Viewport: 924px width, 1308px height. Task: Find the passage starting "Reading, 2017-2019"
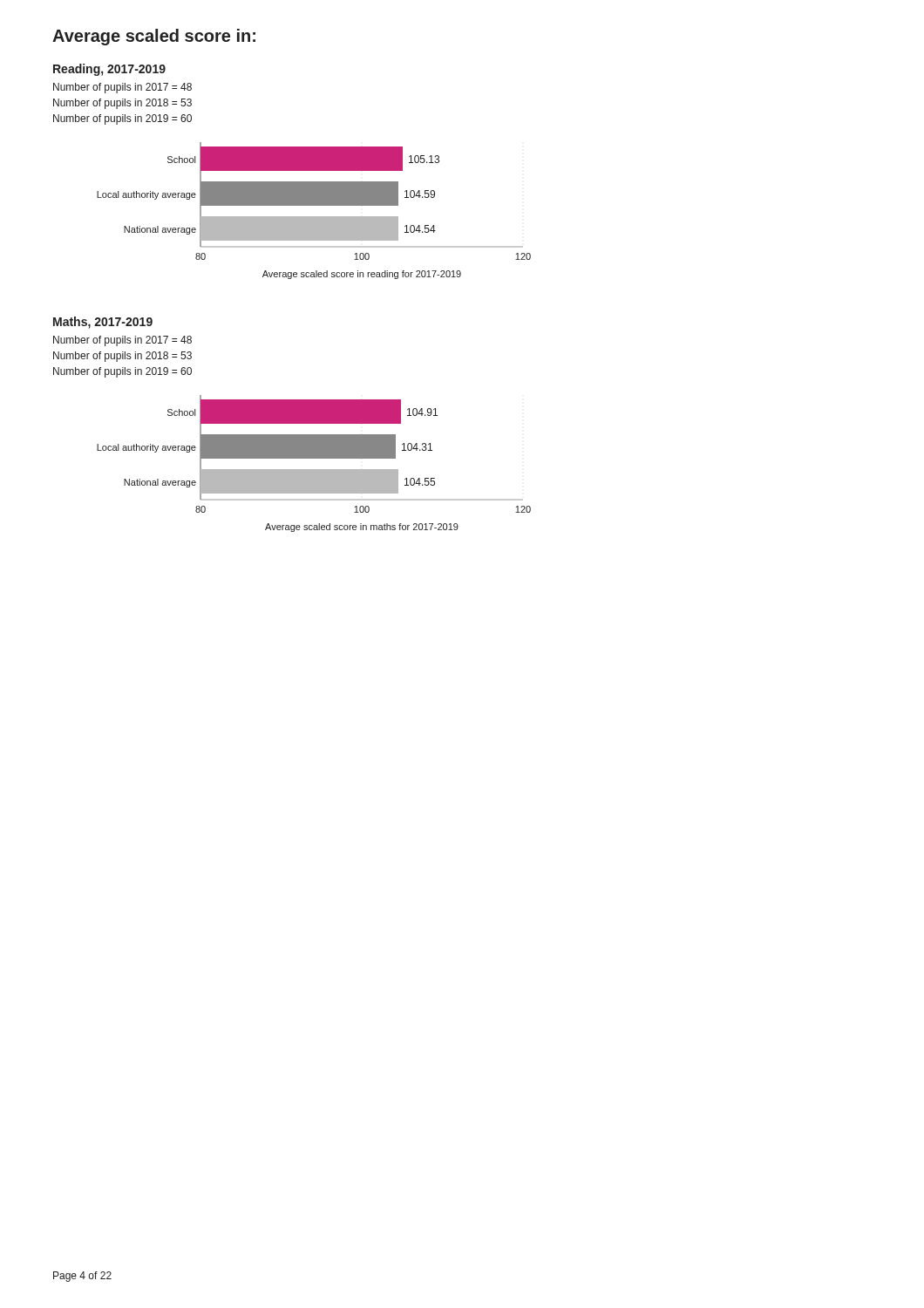click(x=109, y=69)
